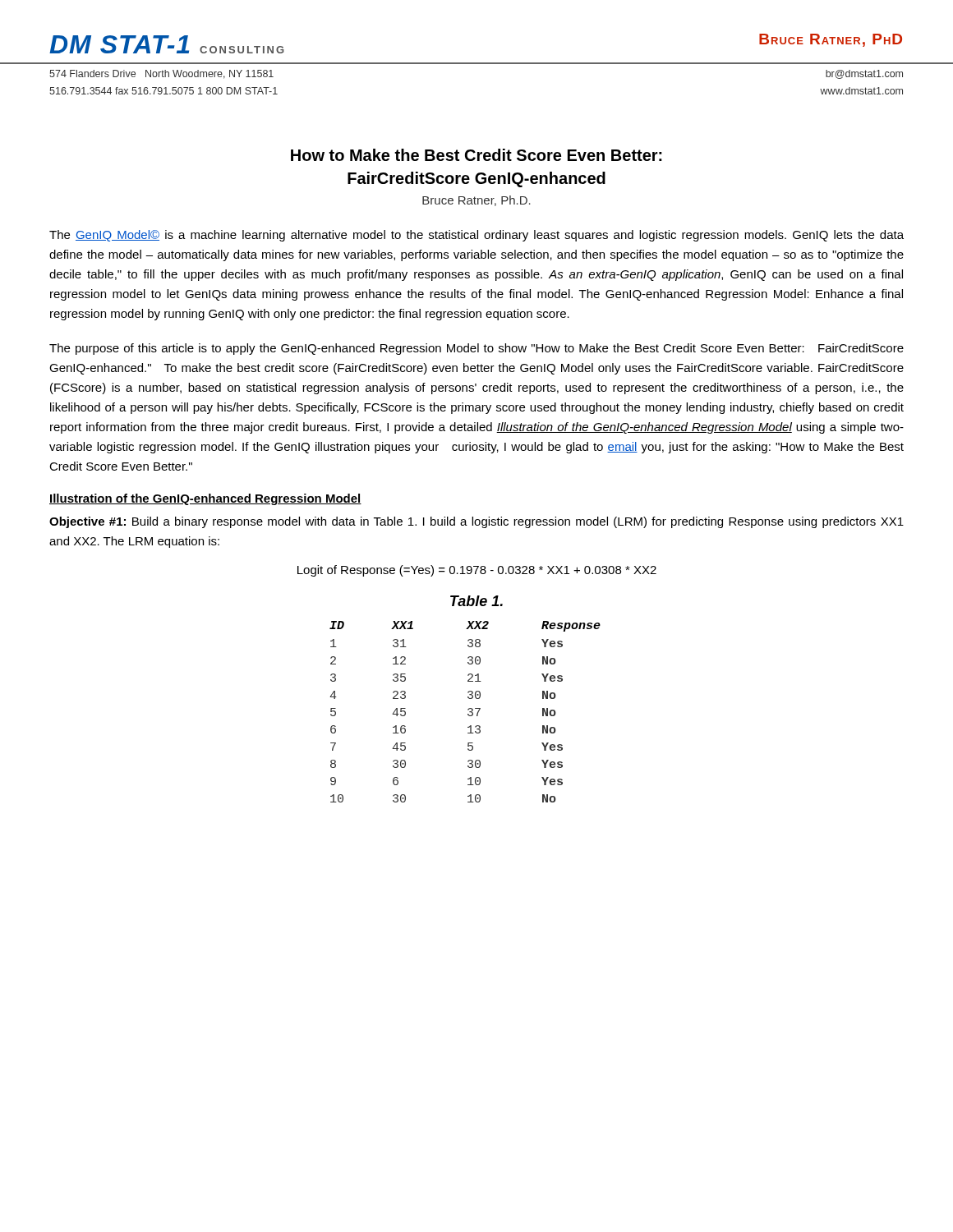This screenshot has width=953, height=1232.
Task: Where is the passage that starts "The purpose of"?
Action: 476,407
